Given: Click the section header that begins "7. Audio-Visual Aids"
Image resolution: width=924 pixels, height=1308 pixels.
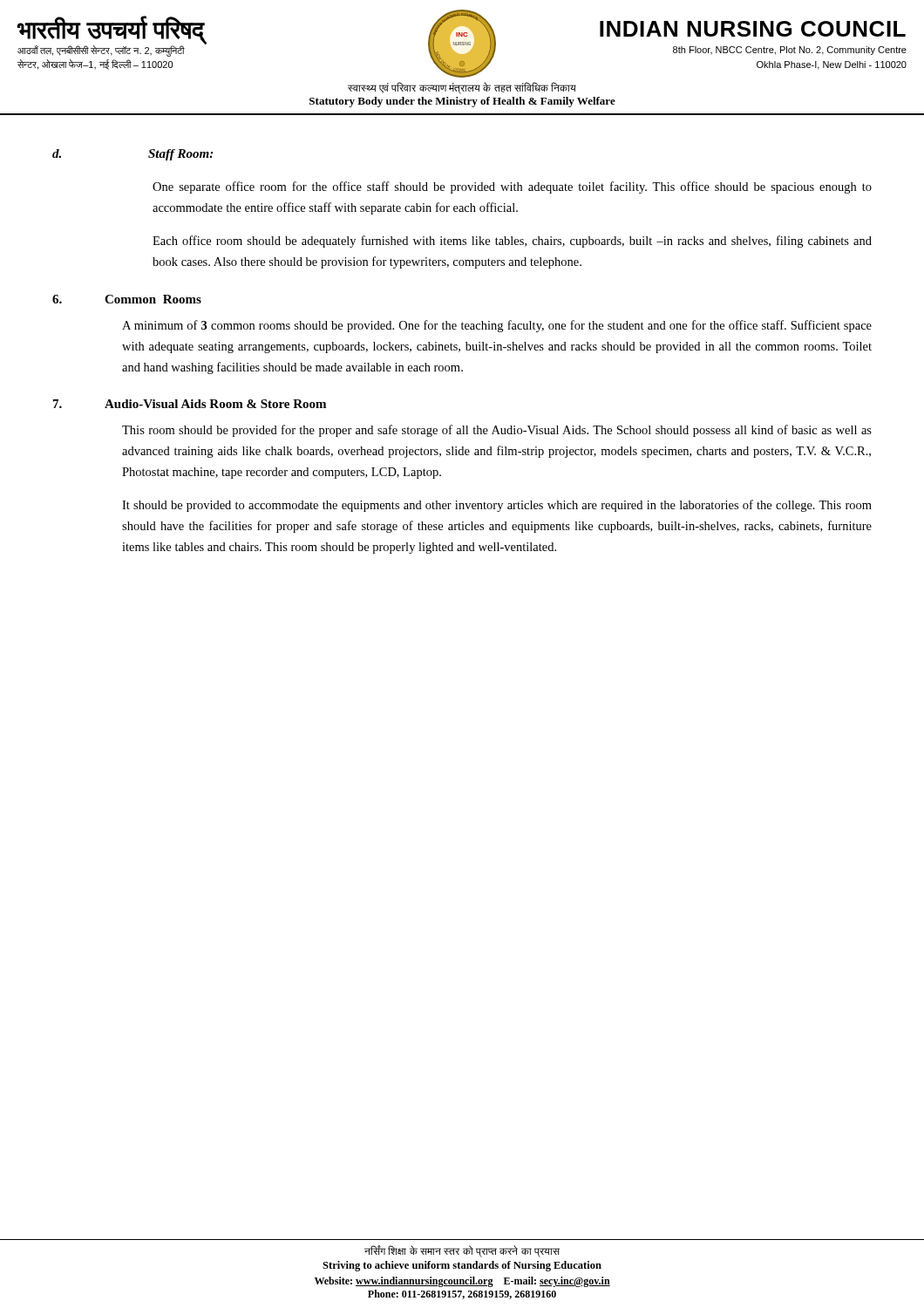Looking at the screenshot, I should [190, 404].
